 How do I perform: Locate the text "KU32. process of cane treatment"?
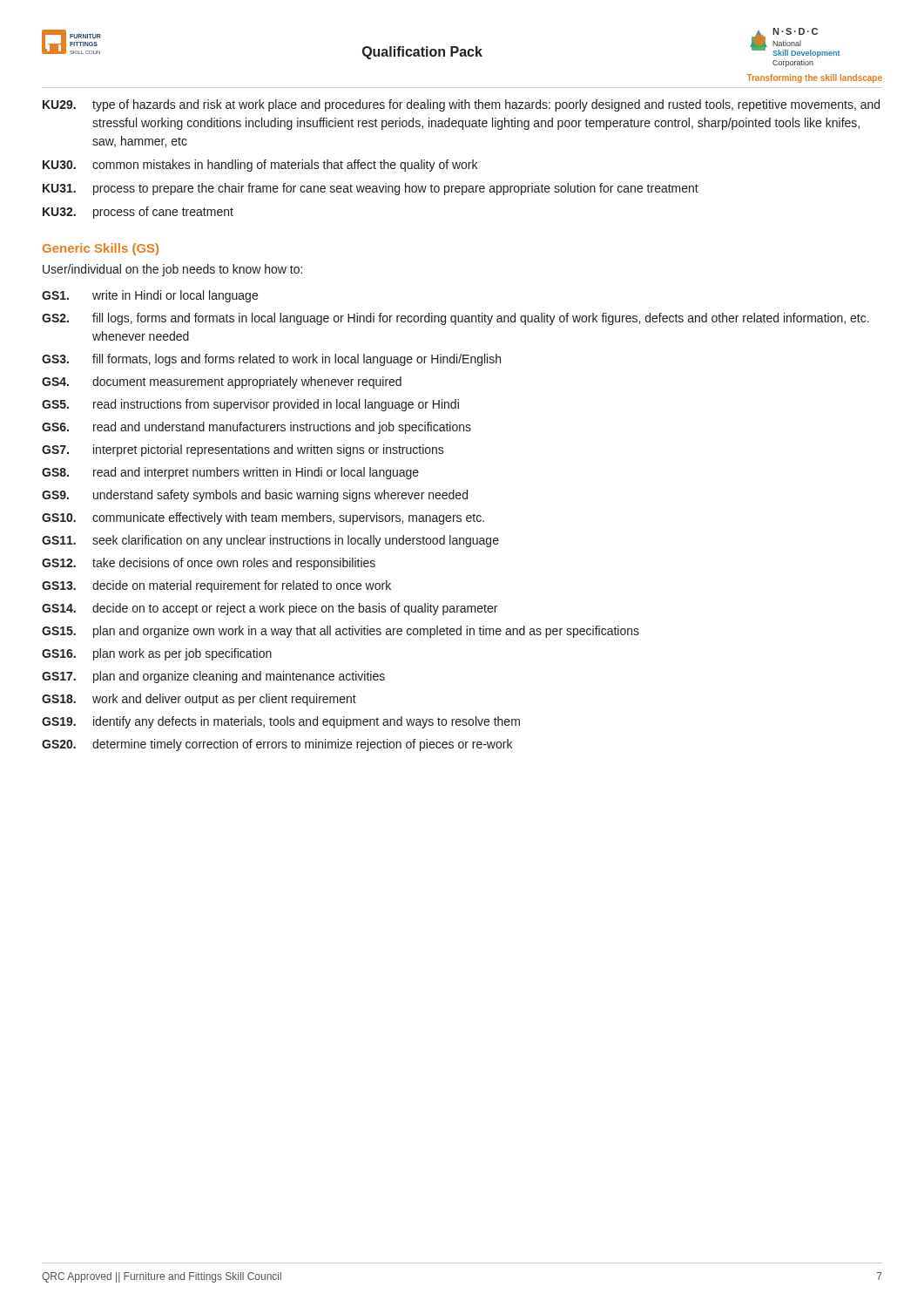coord(138,213)
